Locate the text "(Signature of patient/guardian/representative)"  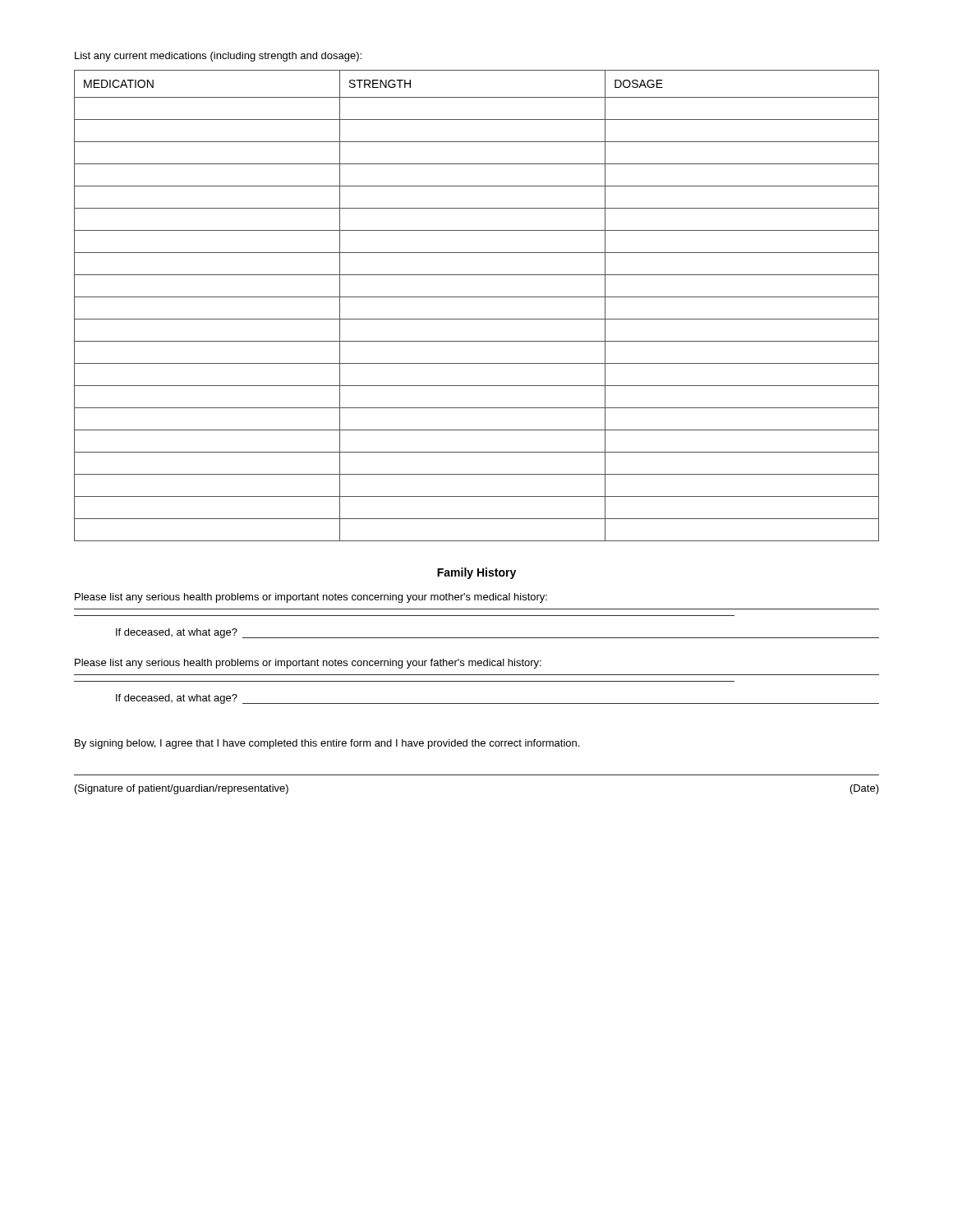coord(181,788)
